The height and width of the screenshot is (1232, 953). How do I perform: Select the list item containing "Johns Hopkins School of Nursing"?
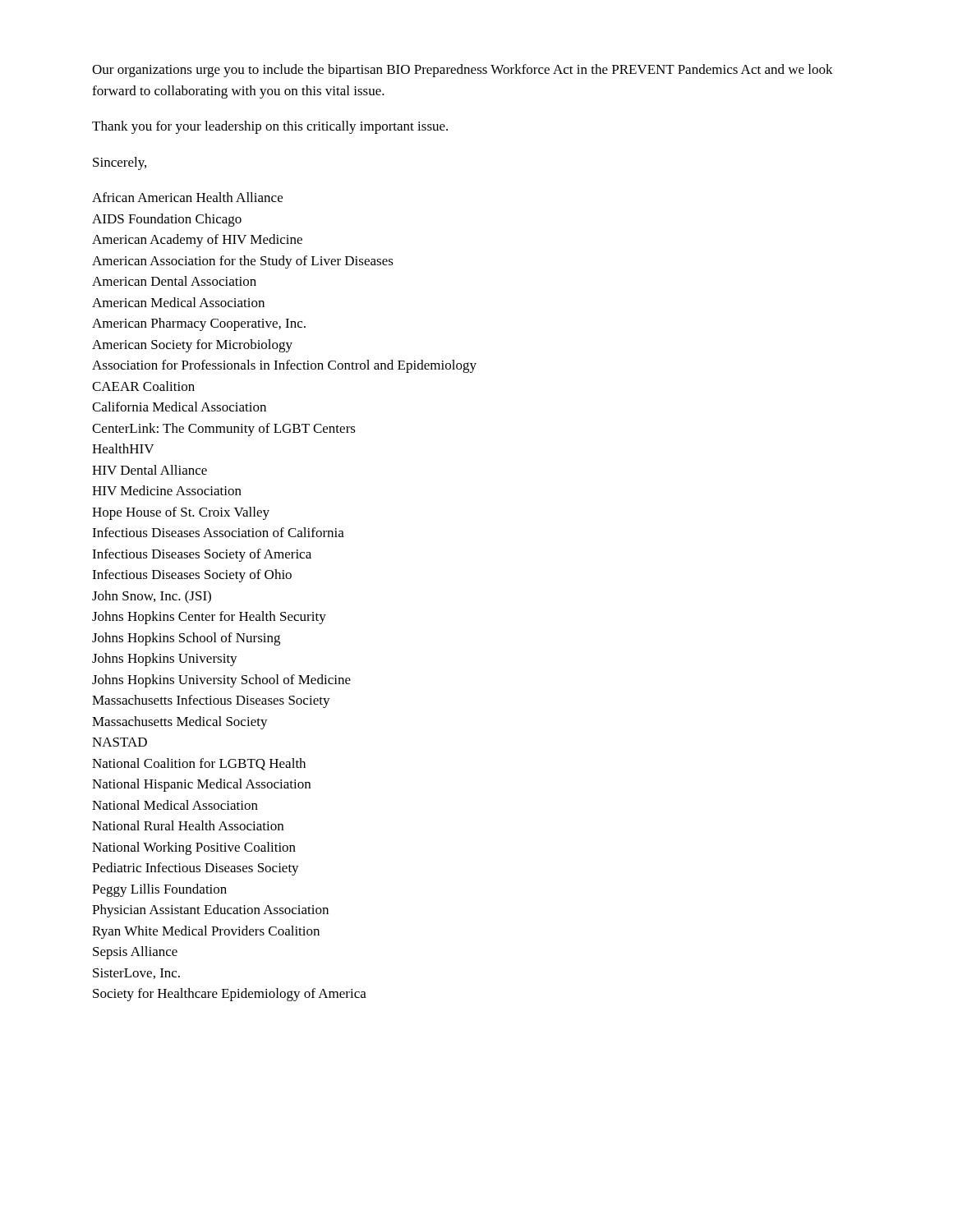(186, 637)
